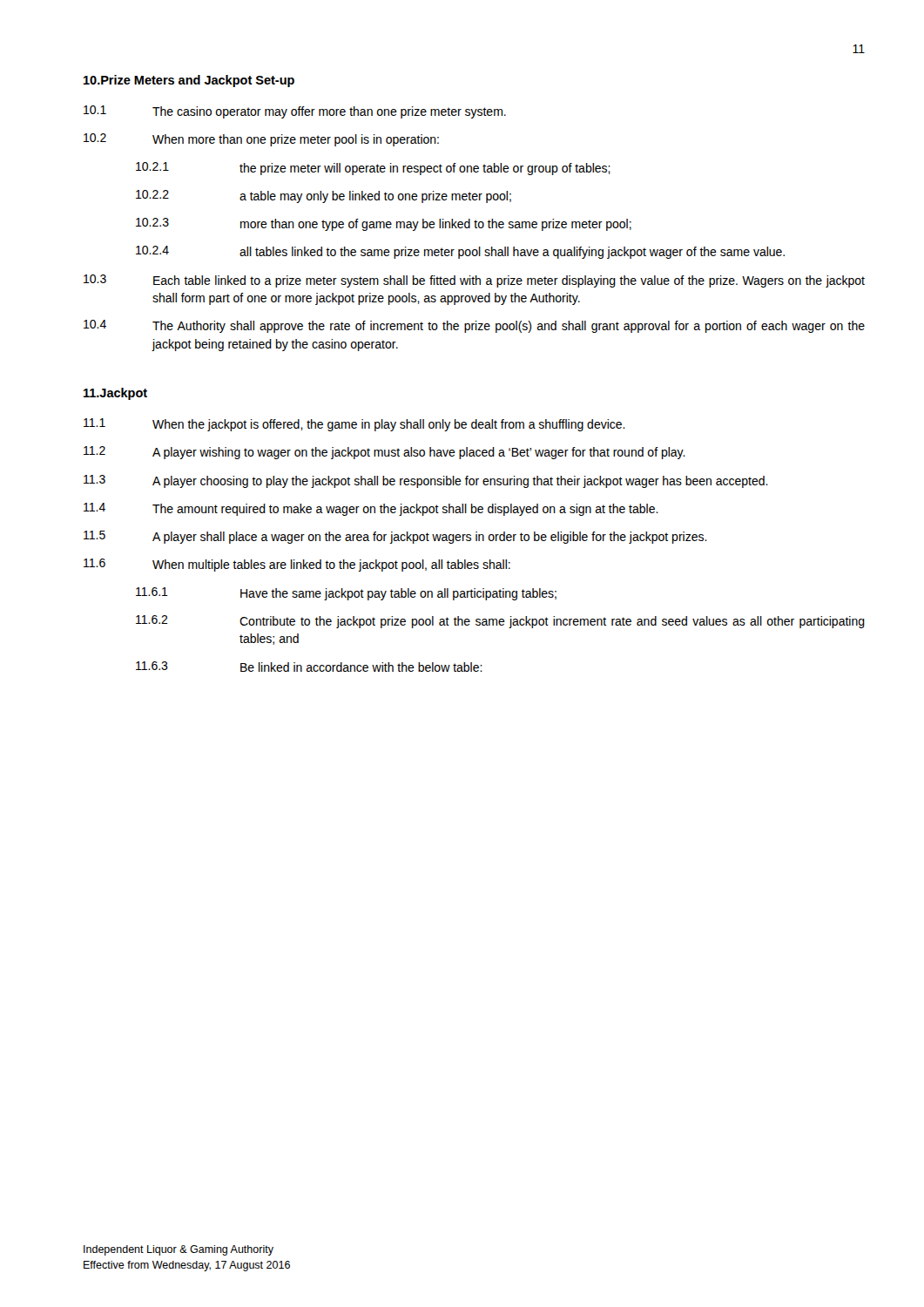Locate the list item that says "10.2.2 a table may only"

point(474,196)
